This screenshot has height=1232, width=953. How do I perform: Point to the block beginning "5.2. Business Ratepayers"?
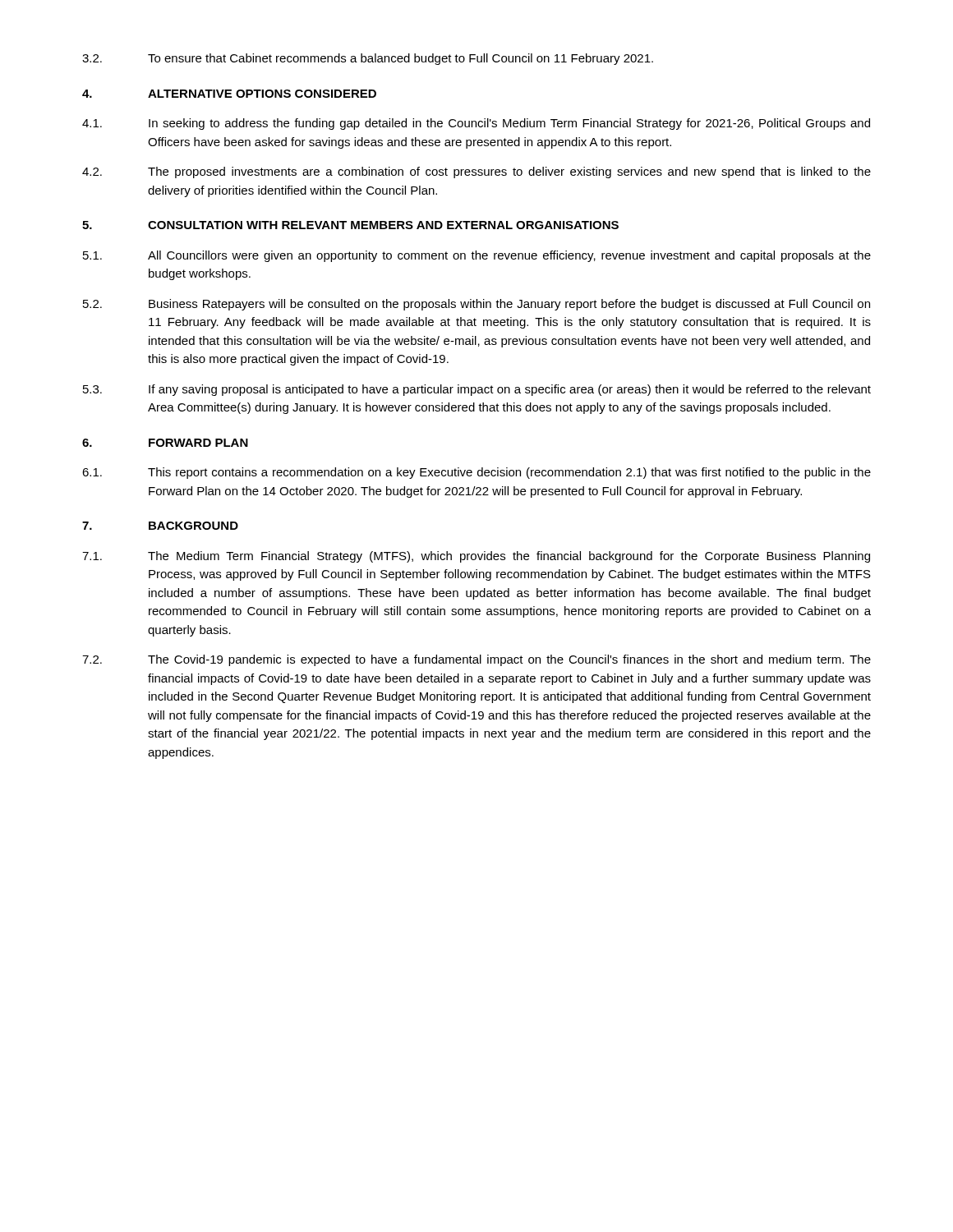coord(476,331)
